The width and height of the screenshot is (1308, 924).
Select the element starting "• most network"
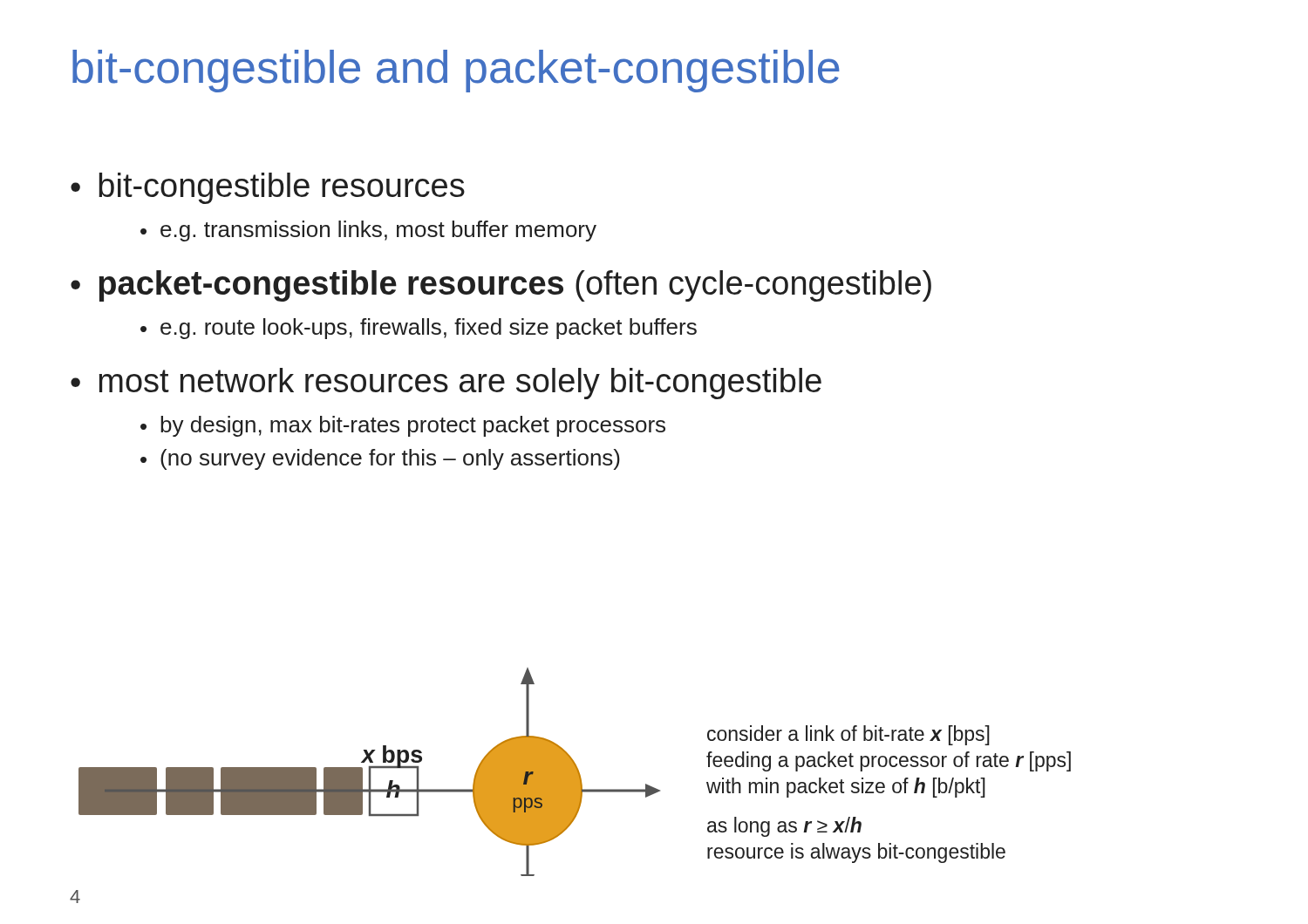pyautogui.click(x=446, y=382)
